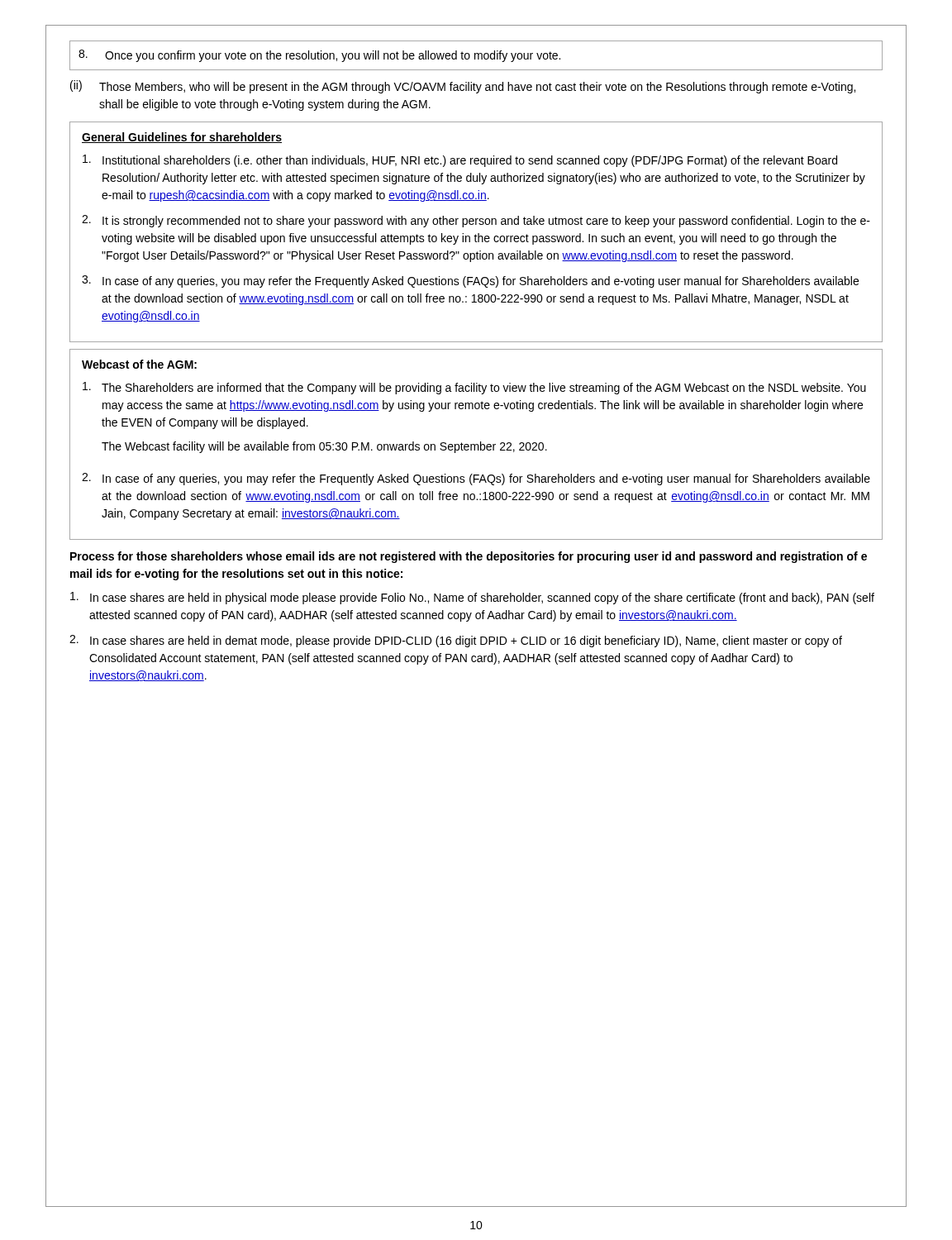Find the block on this page that starts "8. Once you confirm your"

tap(476, 55)
